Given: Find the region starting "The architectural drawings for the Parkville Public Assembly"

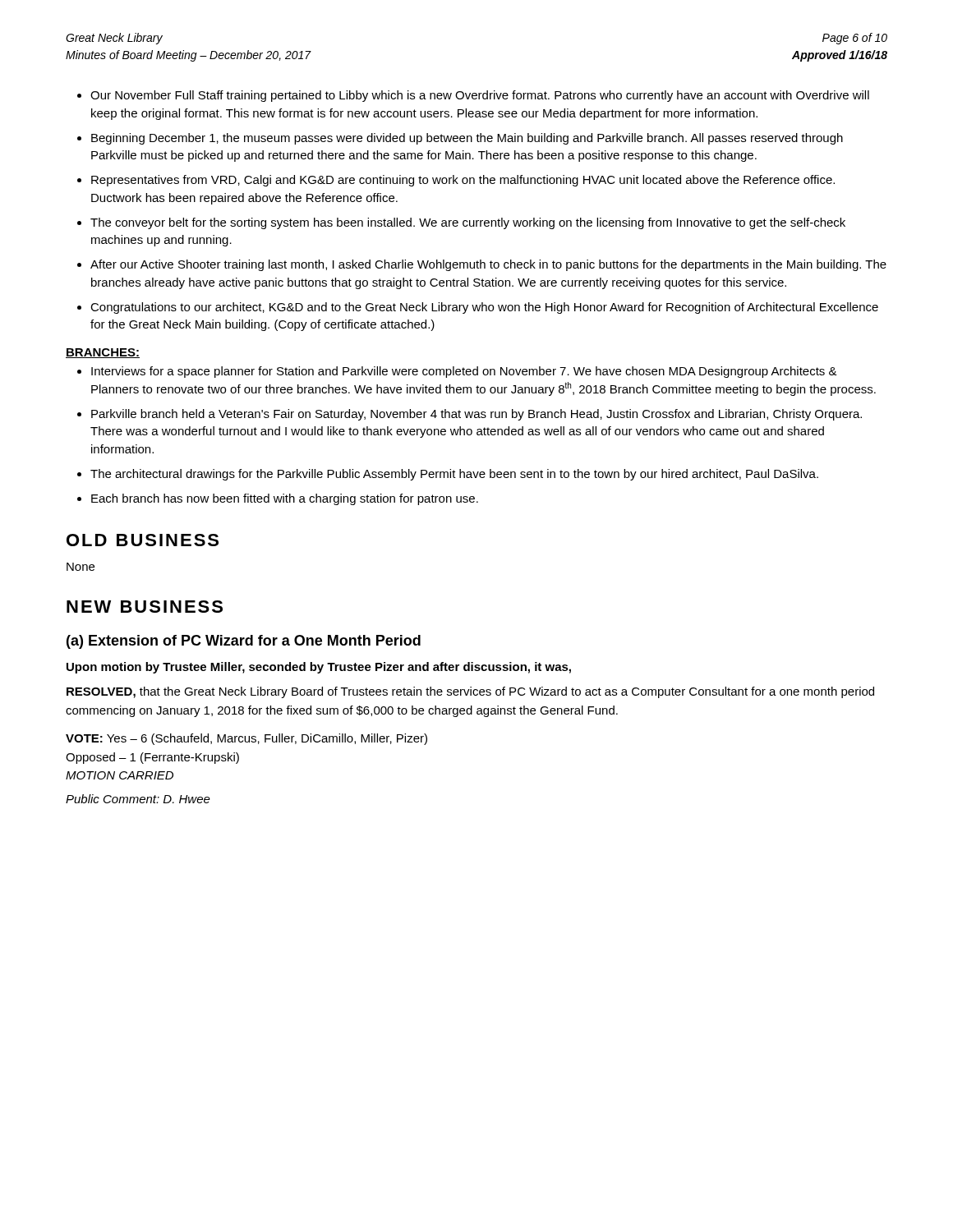Looking at the screenshot, I should [x=455, y=473].
